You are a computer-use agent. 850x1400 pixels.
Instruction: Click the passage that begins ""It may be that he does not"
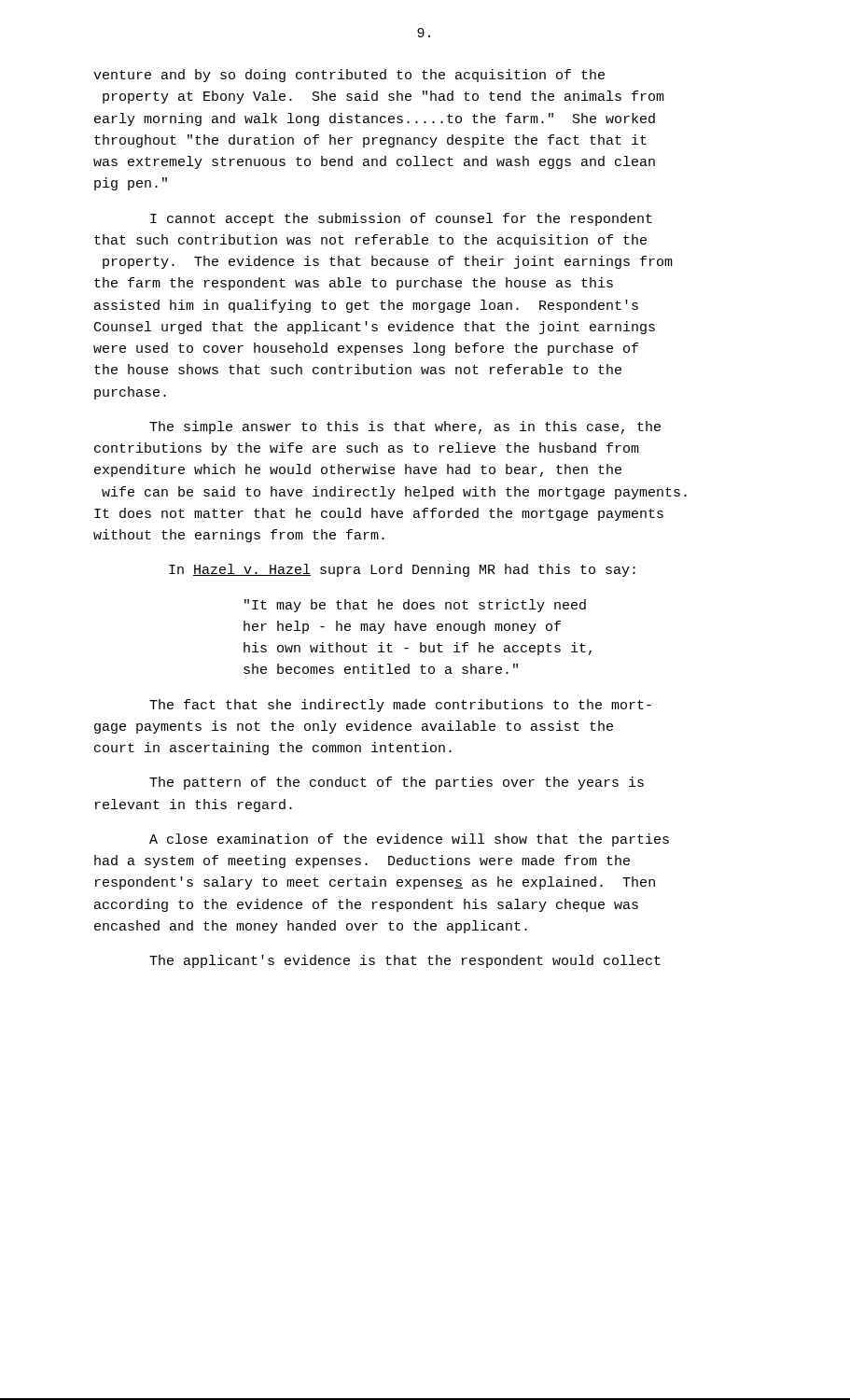(x=419, y=638)
